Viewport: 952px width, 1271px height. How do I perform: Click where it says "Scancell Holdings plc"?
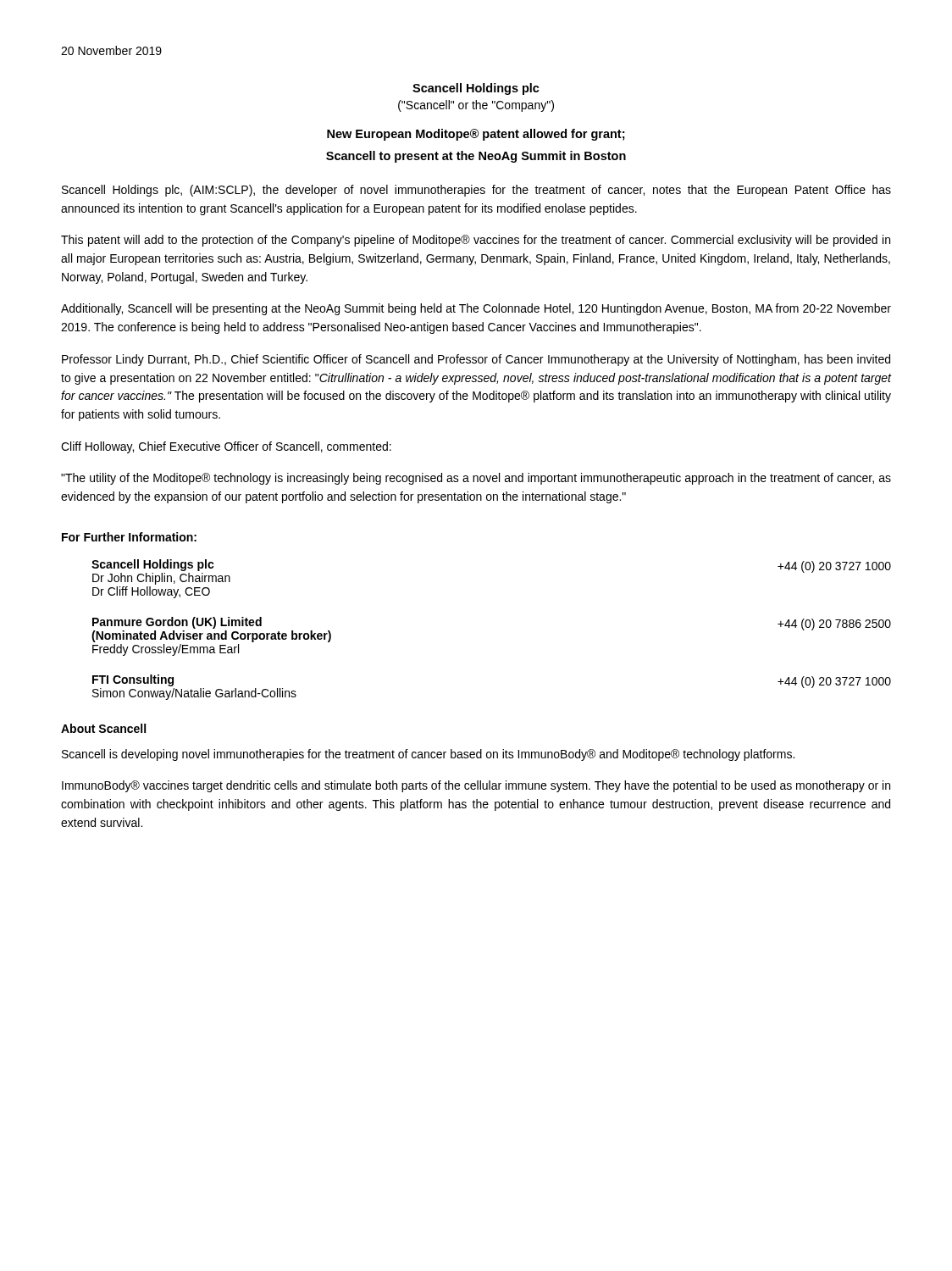pyautogui.click(x=476, y=88)
